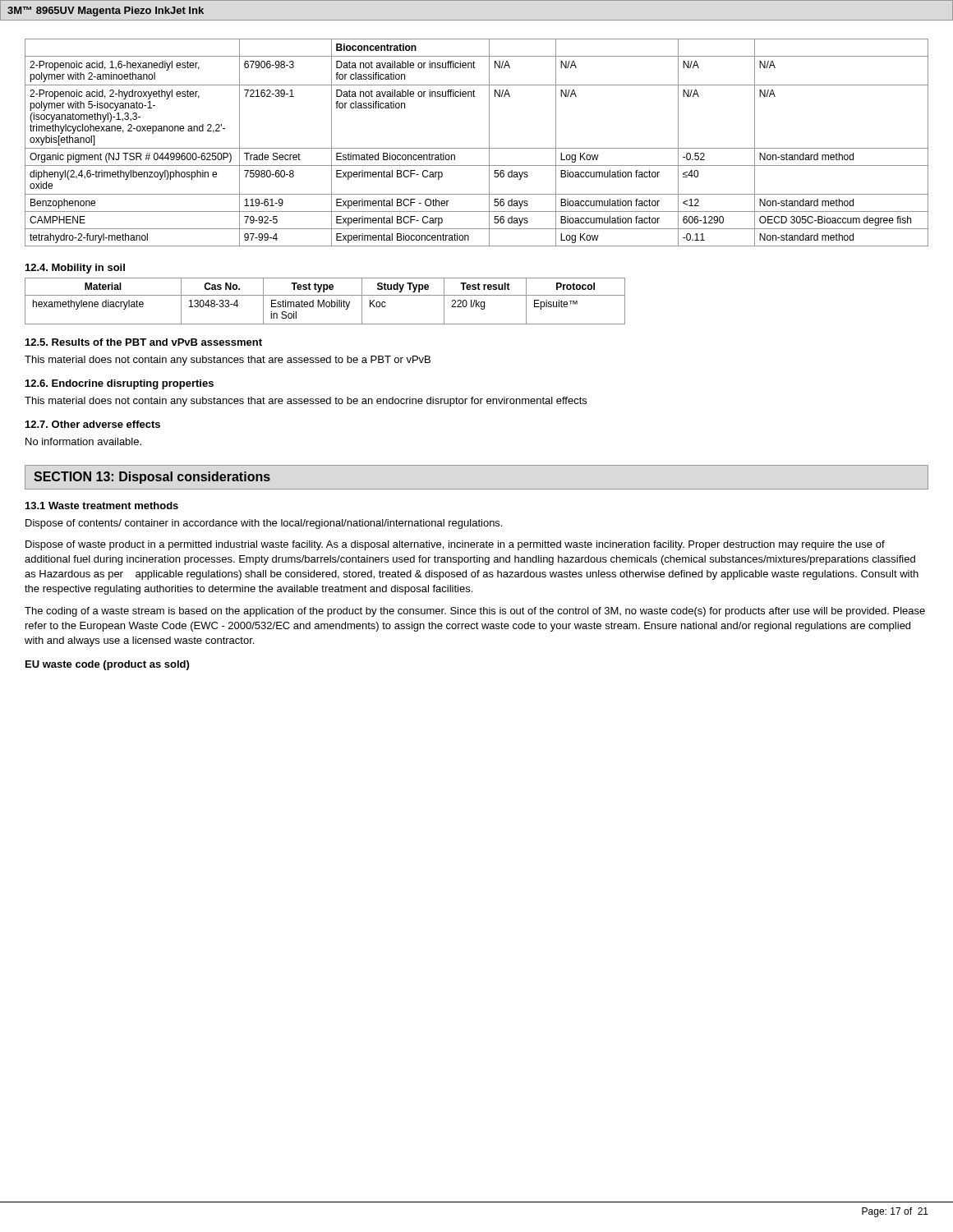953x1232 pixels.
Task: Click on the table containing "Log Kow"
Action: 476,142
